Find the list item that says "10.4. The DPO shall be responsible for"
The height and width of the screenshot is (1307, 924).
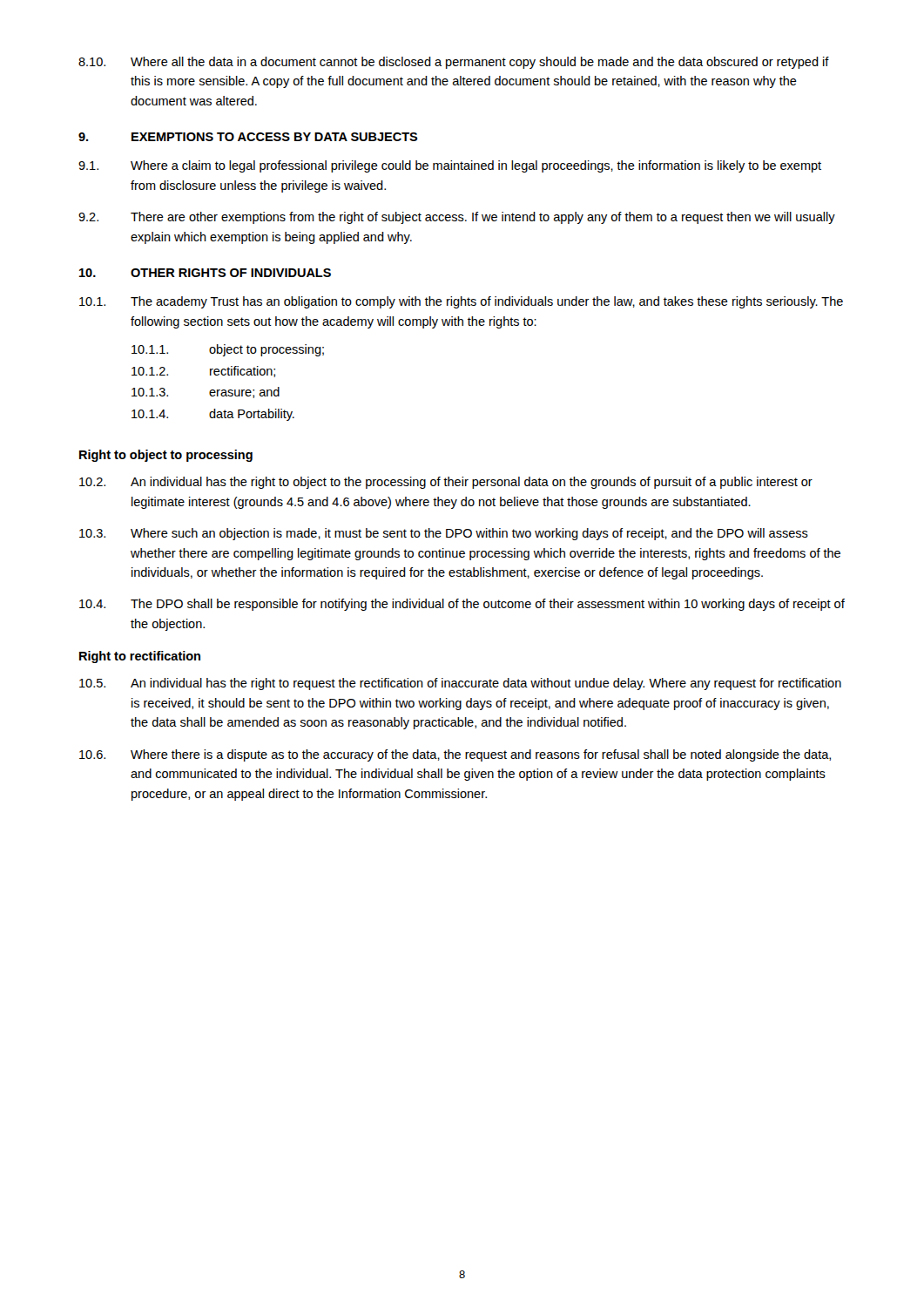[462, 614]
